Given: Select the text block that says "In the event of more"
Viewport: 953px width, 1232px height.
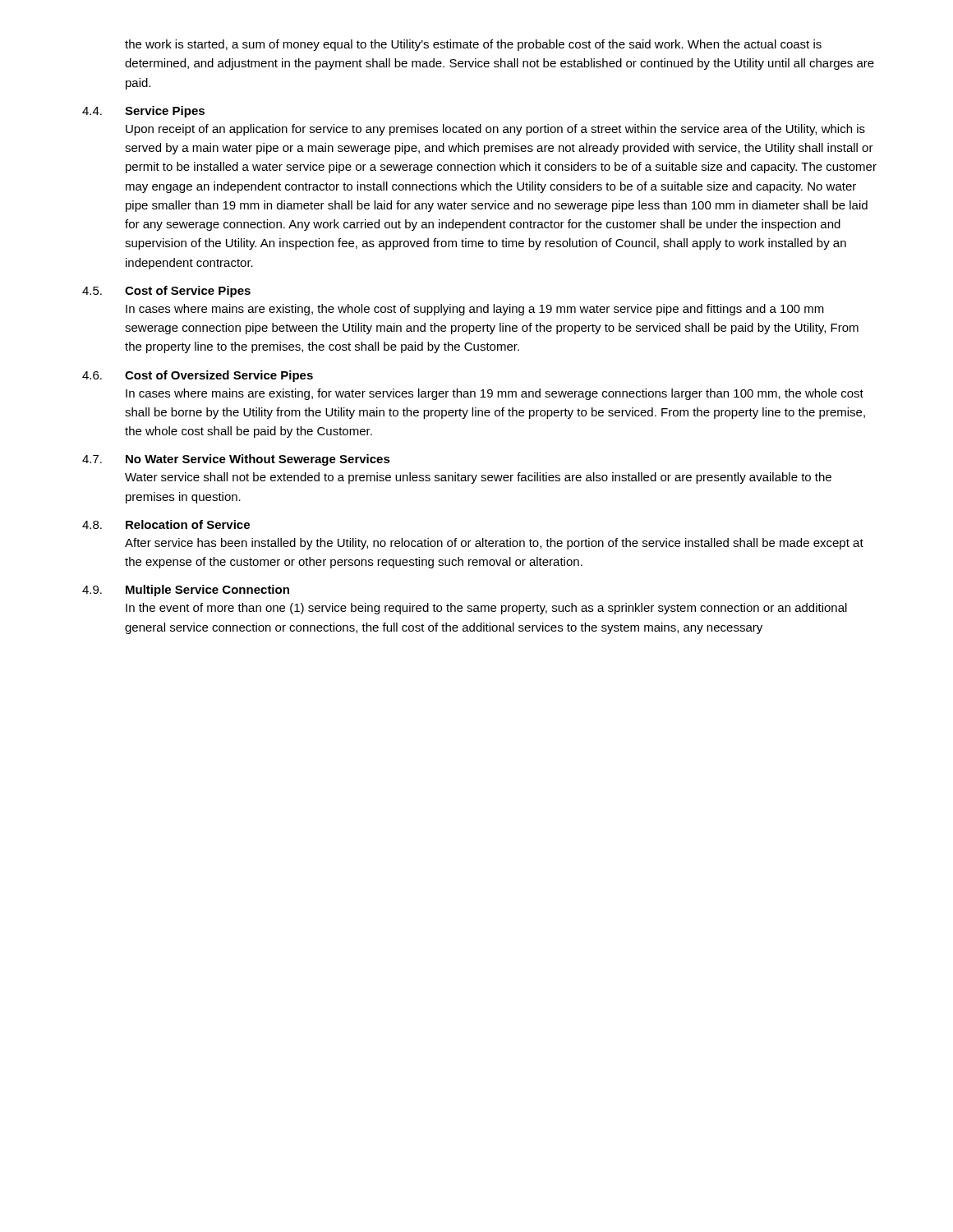Looking at the screenshot, I should pos(486,617).
